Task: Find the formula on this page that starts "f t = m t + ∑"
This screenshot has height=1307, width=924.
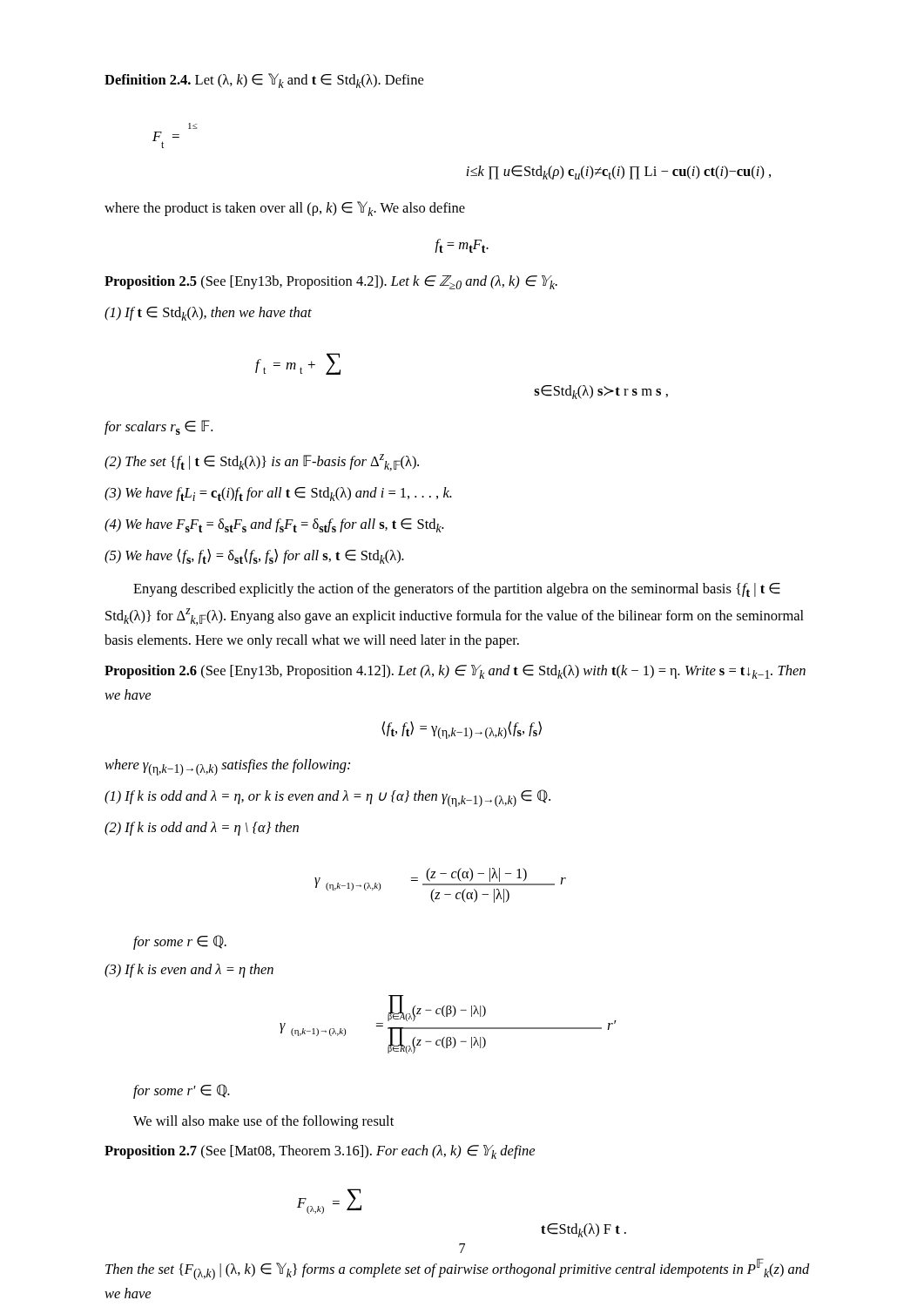Action: (298, 364)
